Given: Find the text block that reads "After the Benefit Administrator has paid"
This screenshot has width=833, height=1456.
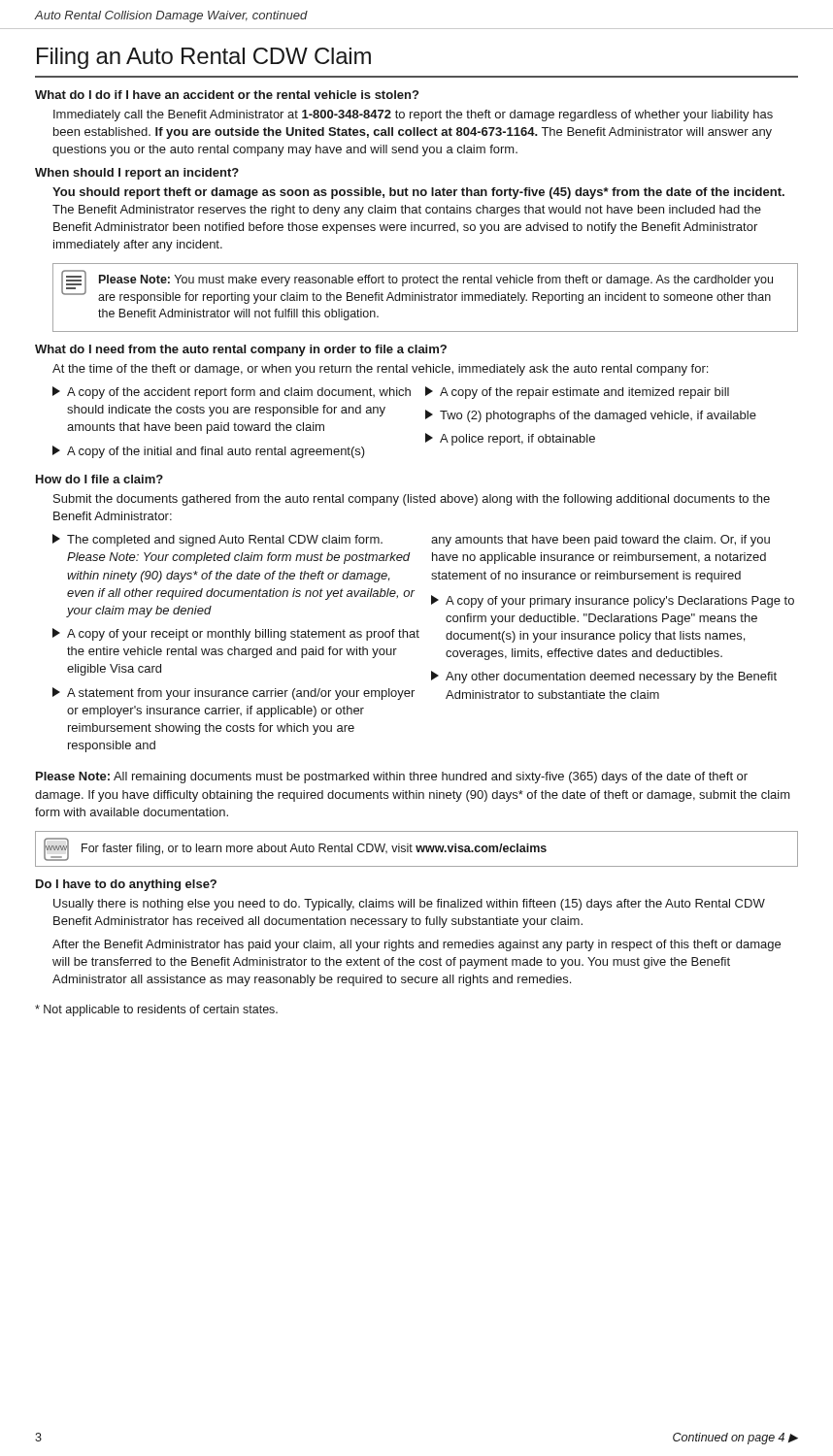Looking at the screenshot, I should 425,962.
